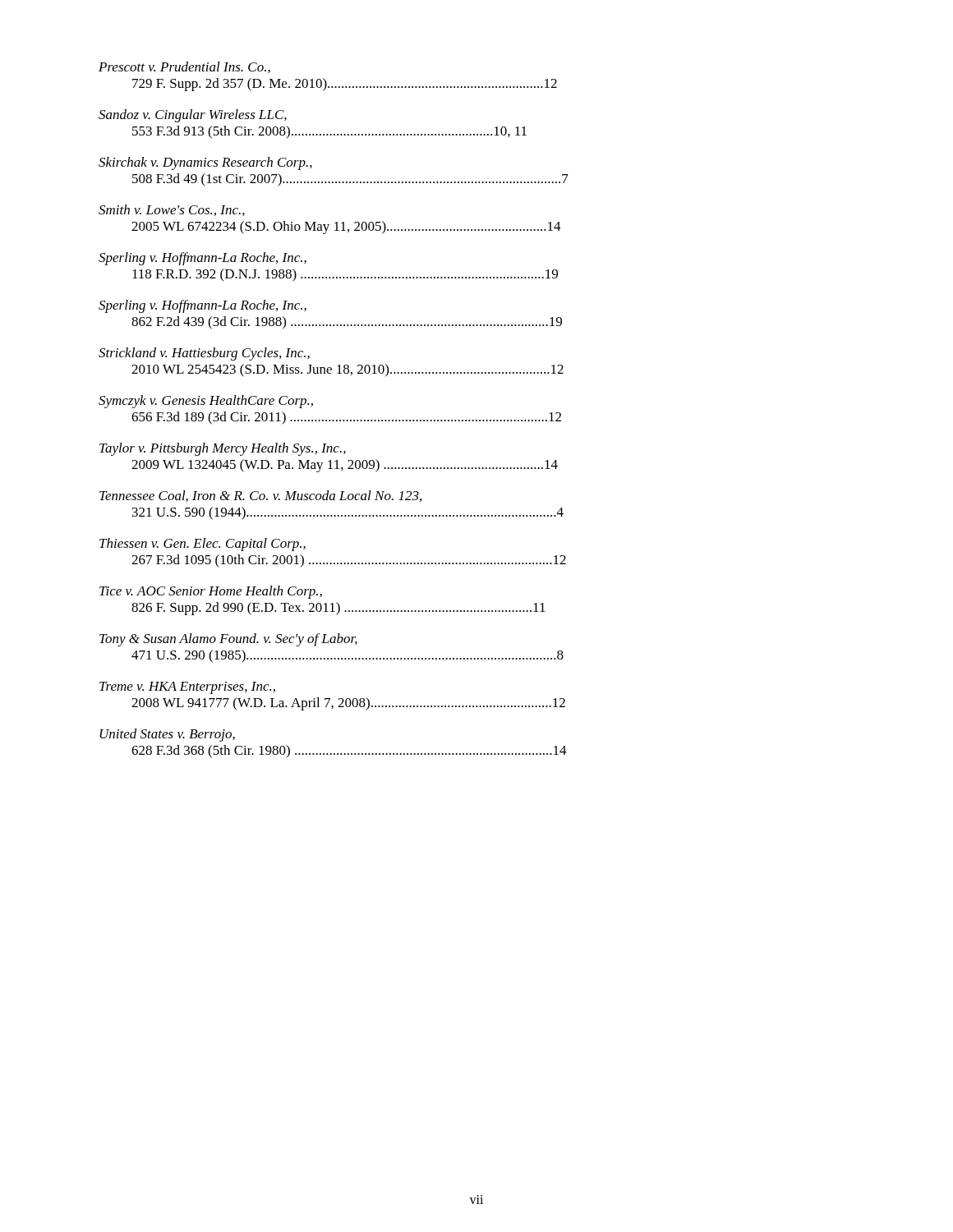The height and width of the screenshot is (1232, 953).
Task: Click on the block starting "Prescott v. Prudential Ins. Co.,"
Action: pos(481,76)
